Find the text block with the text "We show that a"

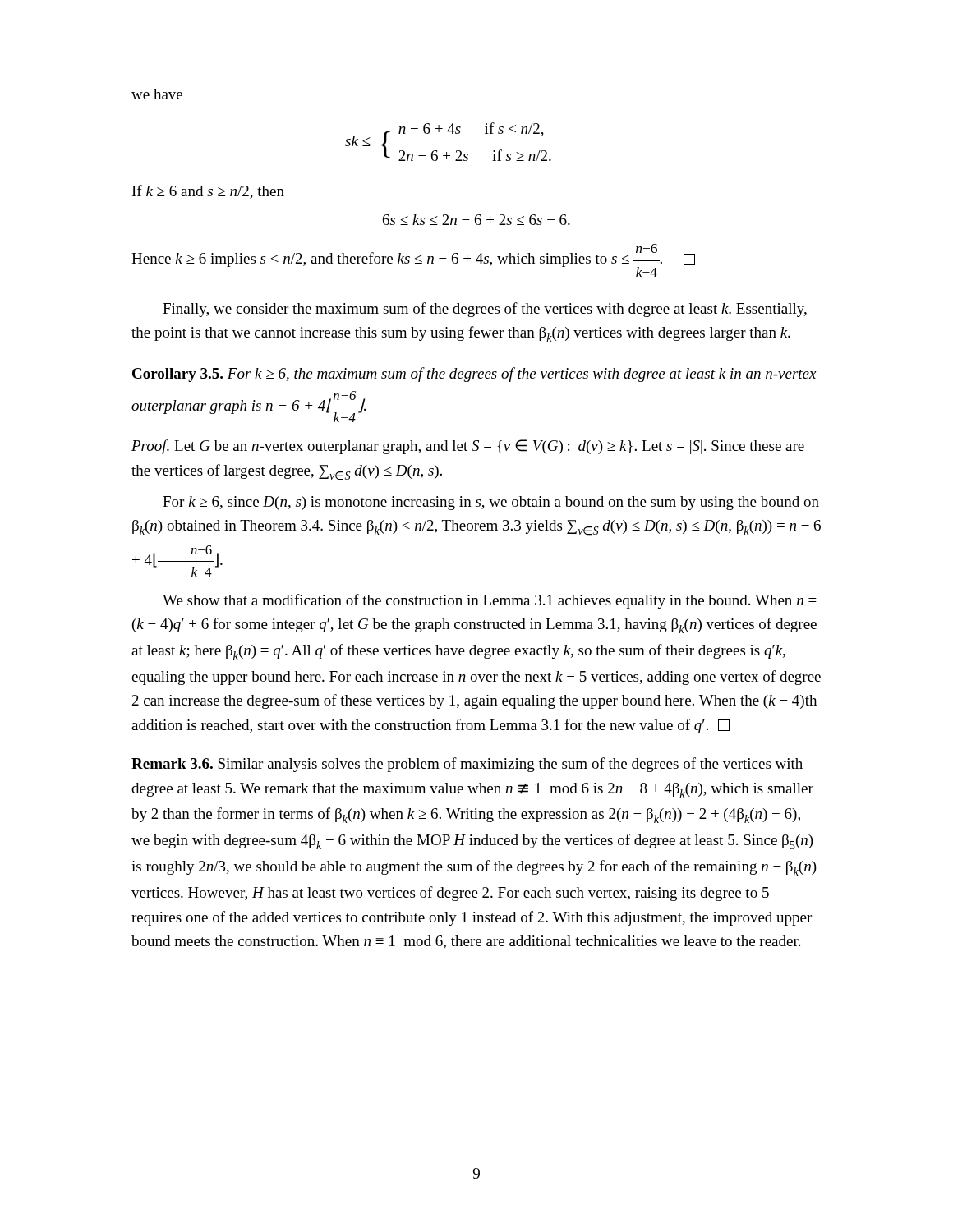tap(476, 662)
